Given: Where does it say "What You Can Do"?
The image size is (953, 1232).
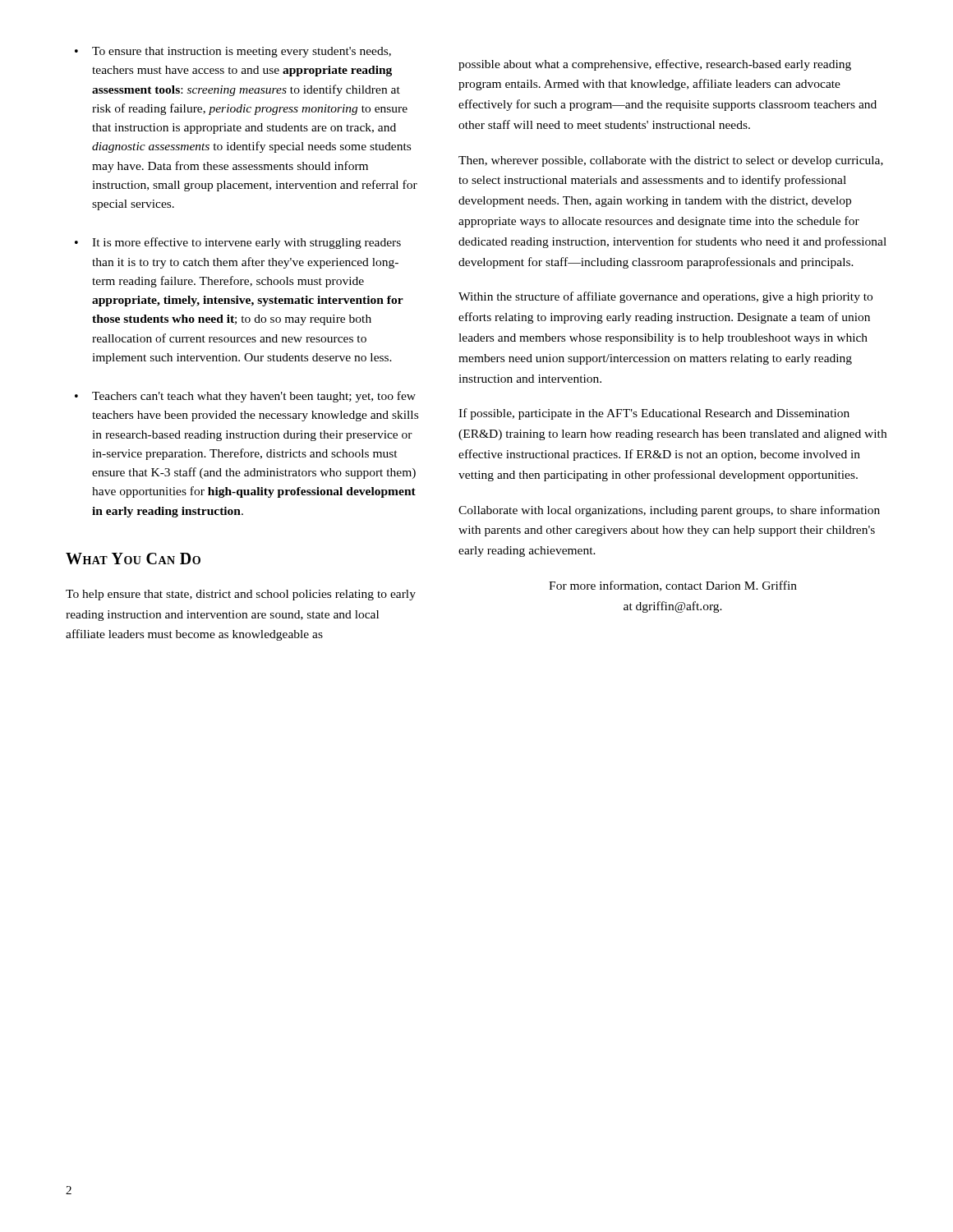Looking at the screenshot, I should pyautogui.click(x=134, y=558).
